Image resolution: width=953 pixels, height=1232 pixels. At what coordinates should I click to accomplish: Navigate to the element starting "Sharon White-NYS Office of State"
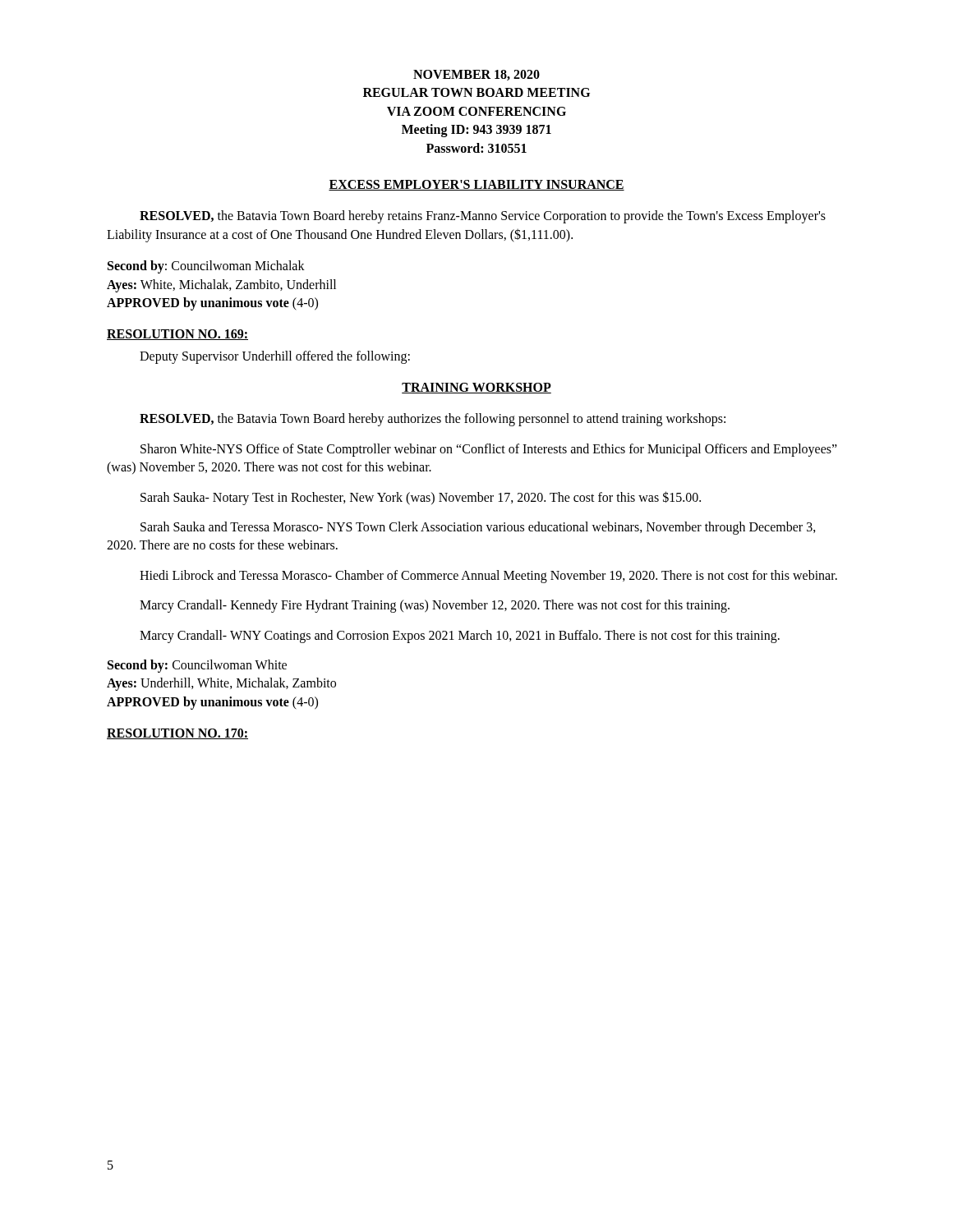476,458
